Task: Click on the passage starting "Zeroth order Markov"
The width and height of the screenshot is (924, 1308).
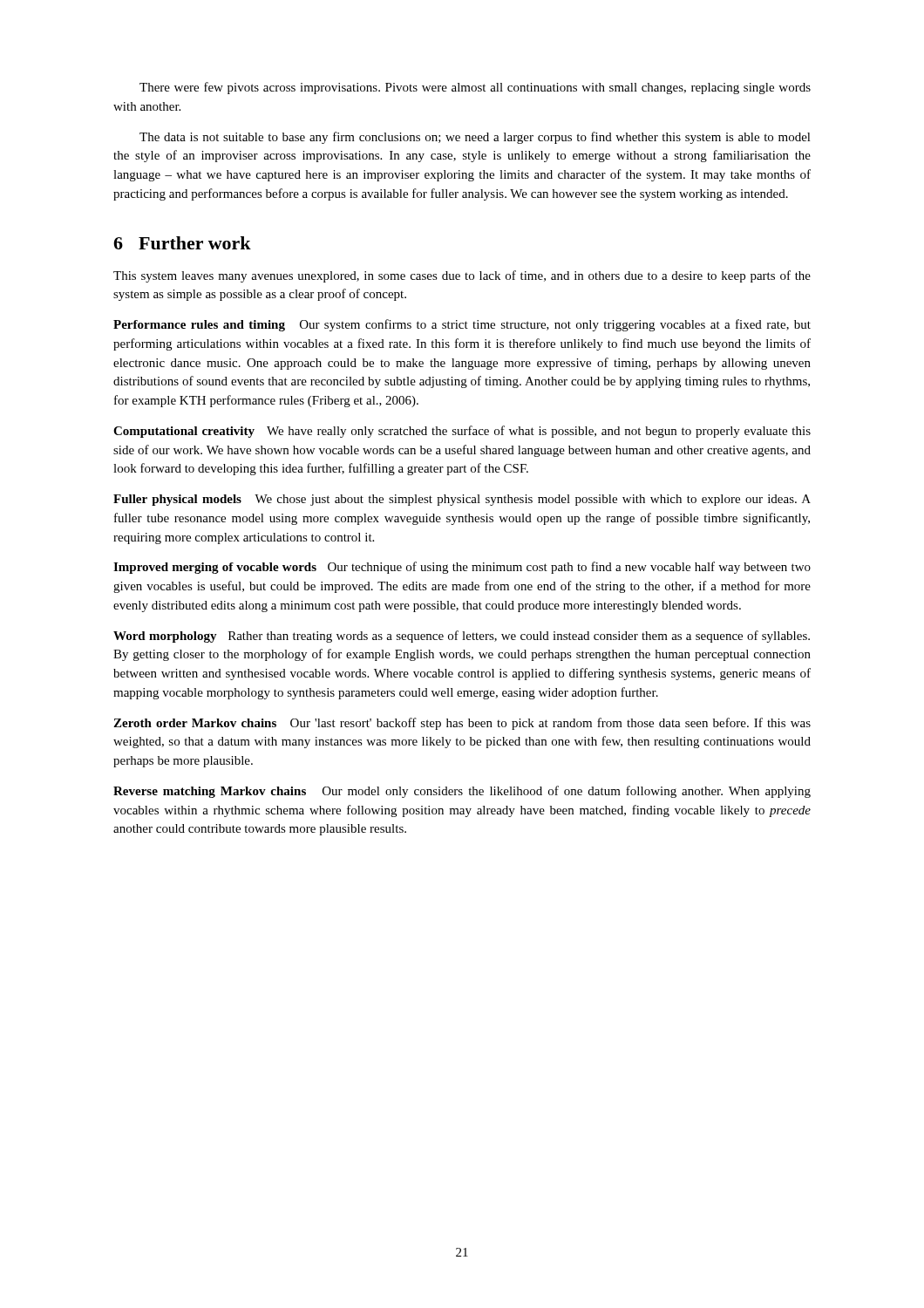Action: [462, 742]
